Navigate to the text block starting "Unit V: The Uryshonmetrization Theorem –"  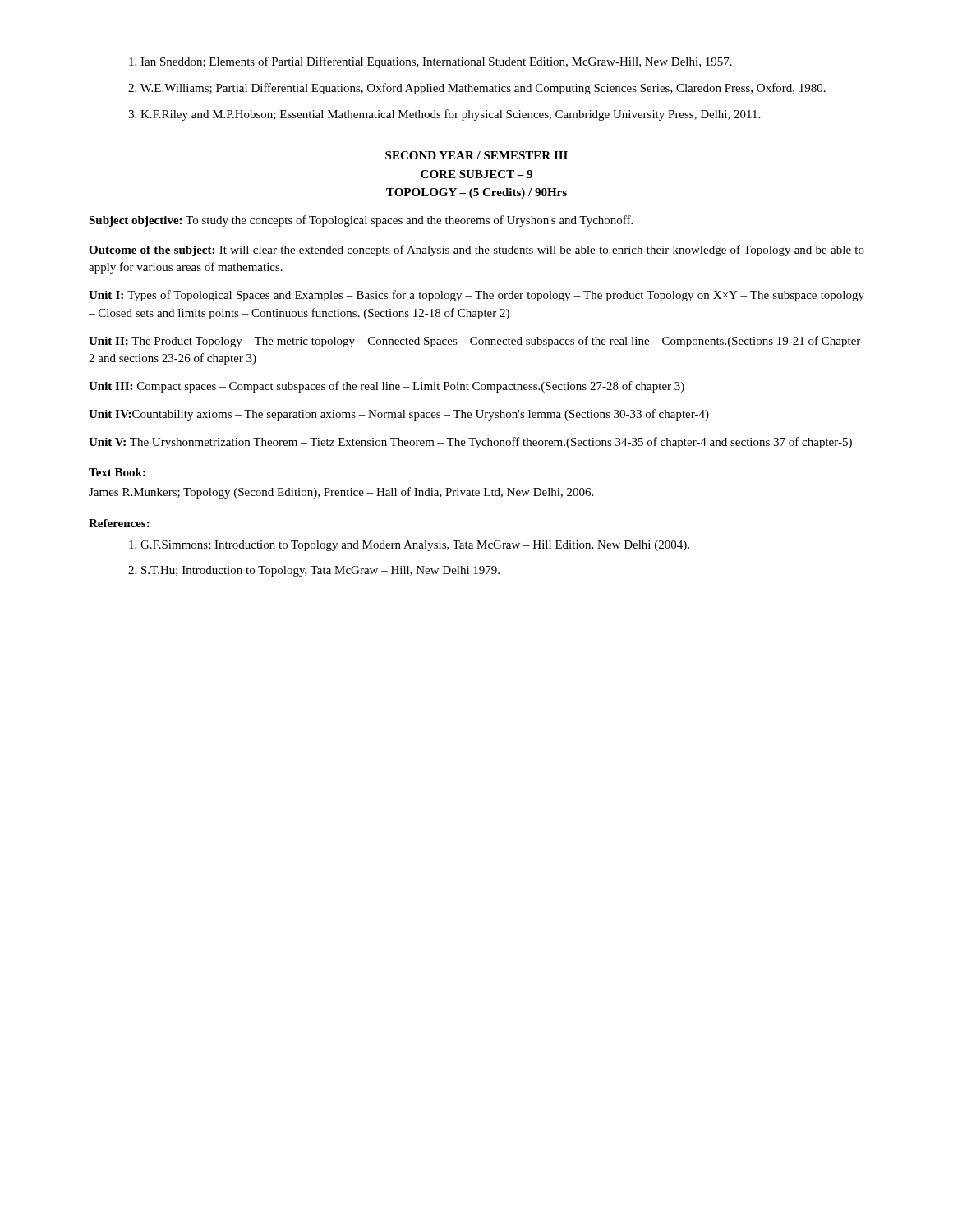(470, 441)
